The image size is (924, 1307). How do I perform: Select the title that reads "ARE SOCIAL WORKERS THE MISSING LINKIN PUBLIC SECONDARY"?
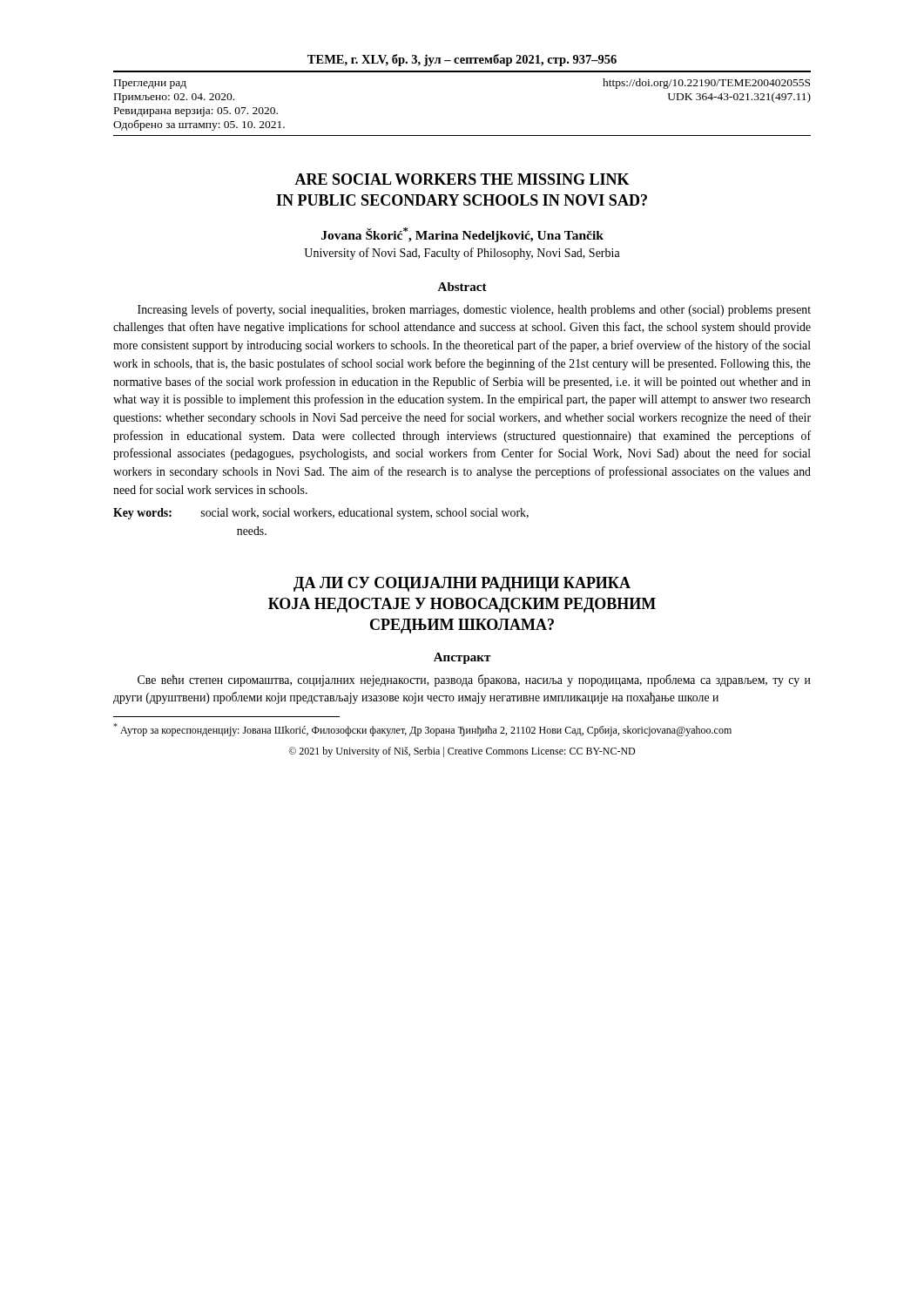(462, 190)
